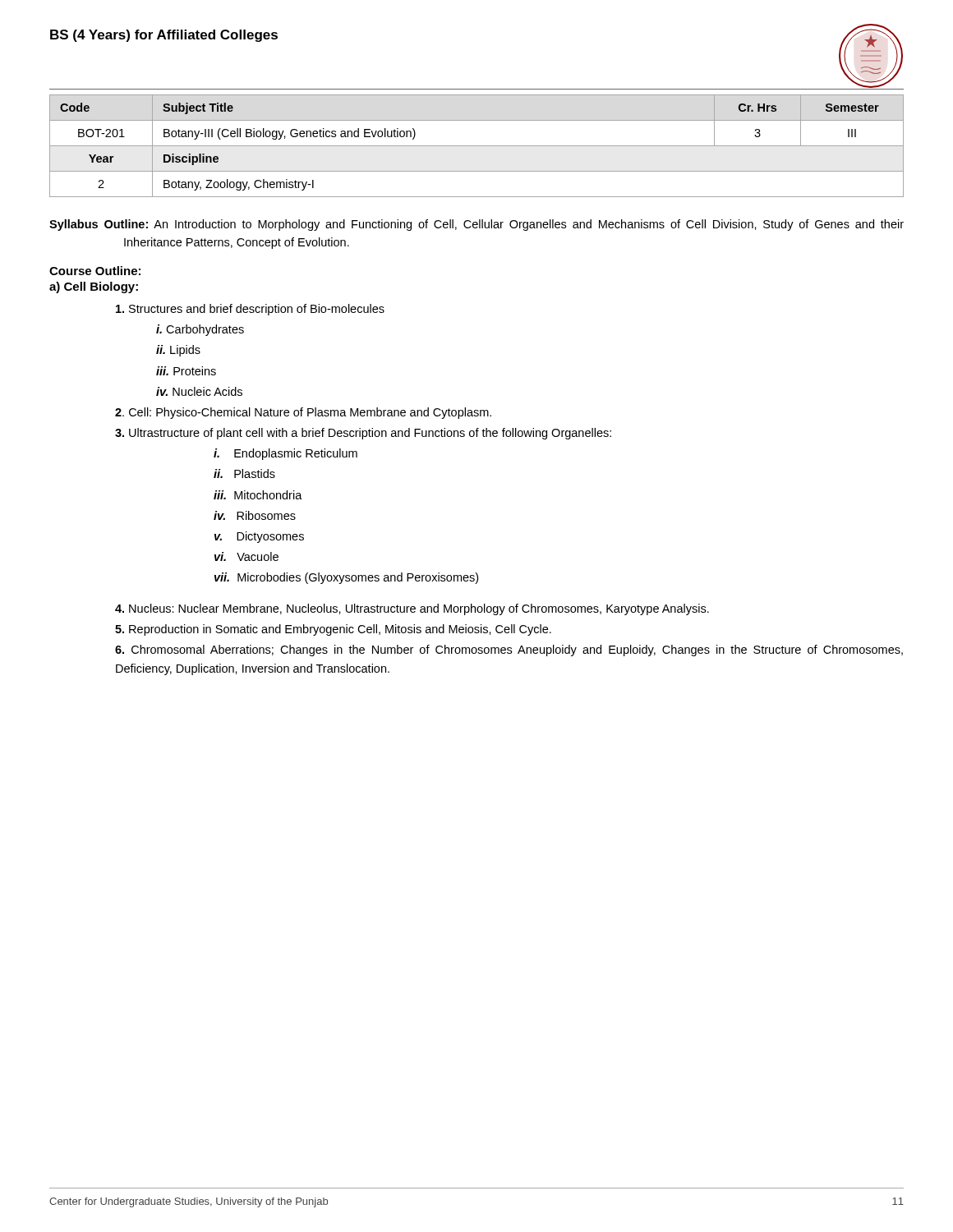Find "i. Endoplasmic Reticulum" on this page
Viewport: 953px width, 1232px height.
286,454
